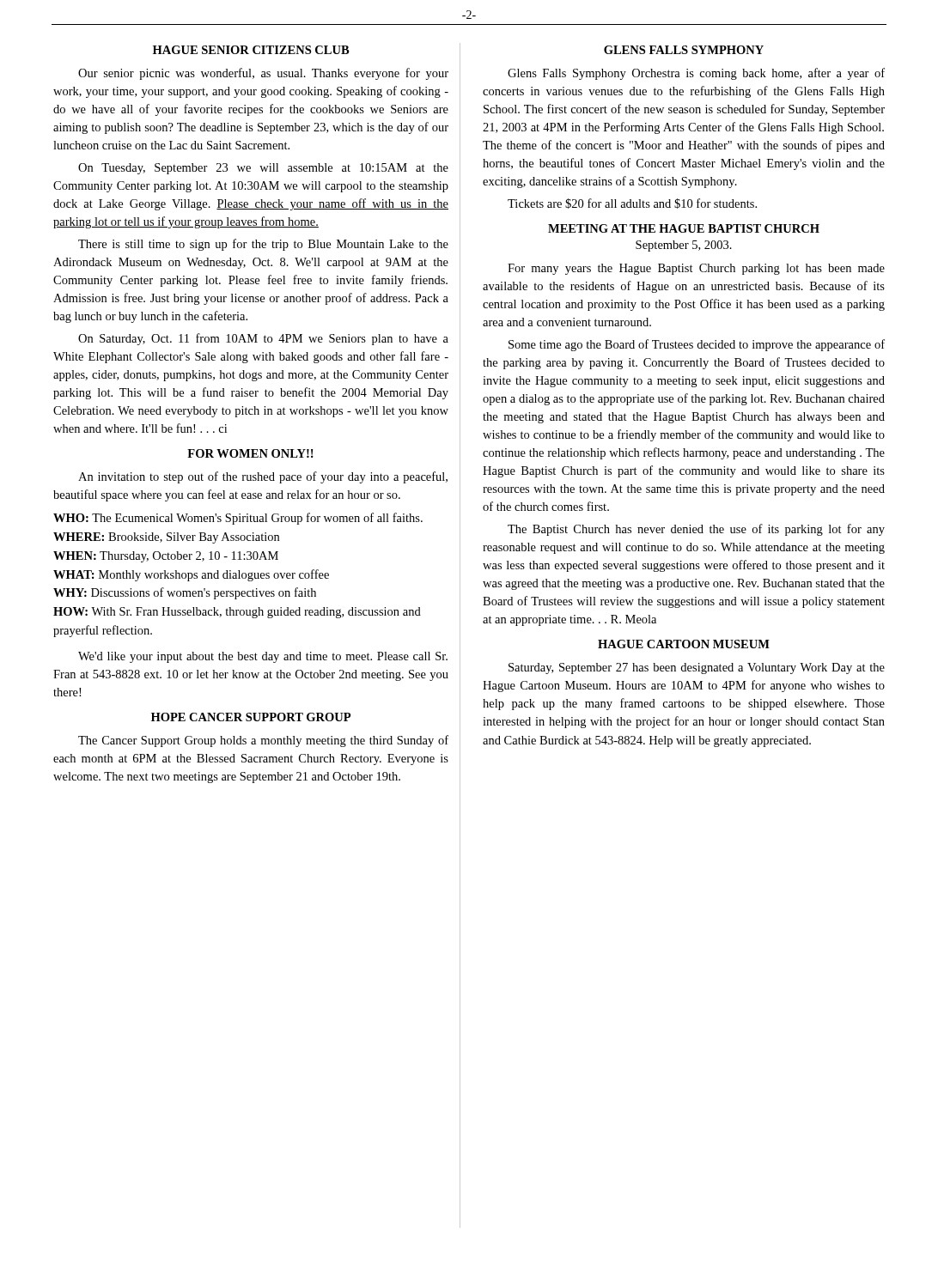Locate the block starting "The Baptist Church"
Viewport: 938px width, 1288px height.
(684, 575)
